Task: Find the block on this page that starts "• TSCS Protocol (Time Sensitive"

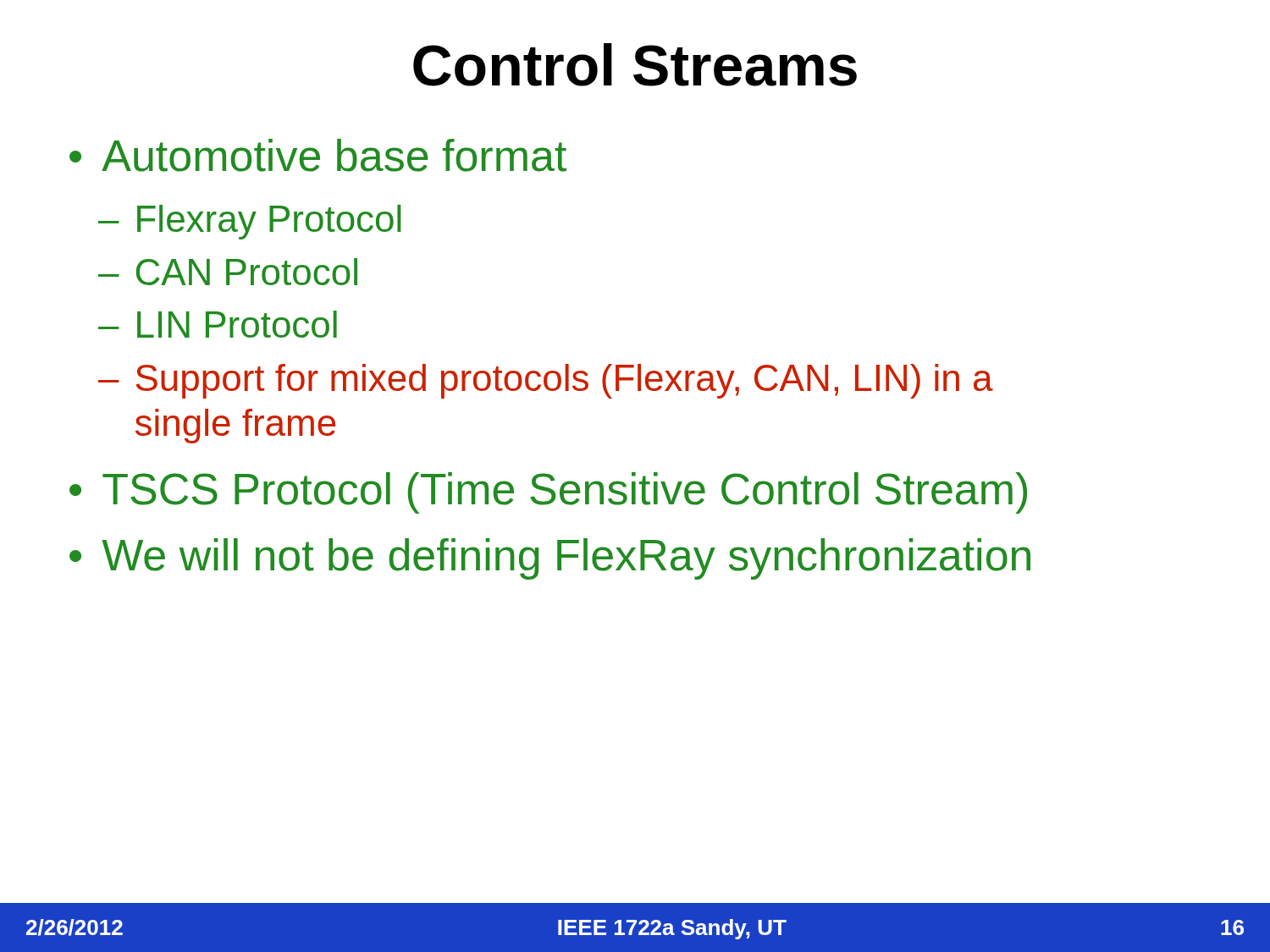Action: tap(549, 490)
